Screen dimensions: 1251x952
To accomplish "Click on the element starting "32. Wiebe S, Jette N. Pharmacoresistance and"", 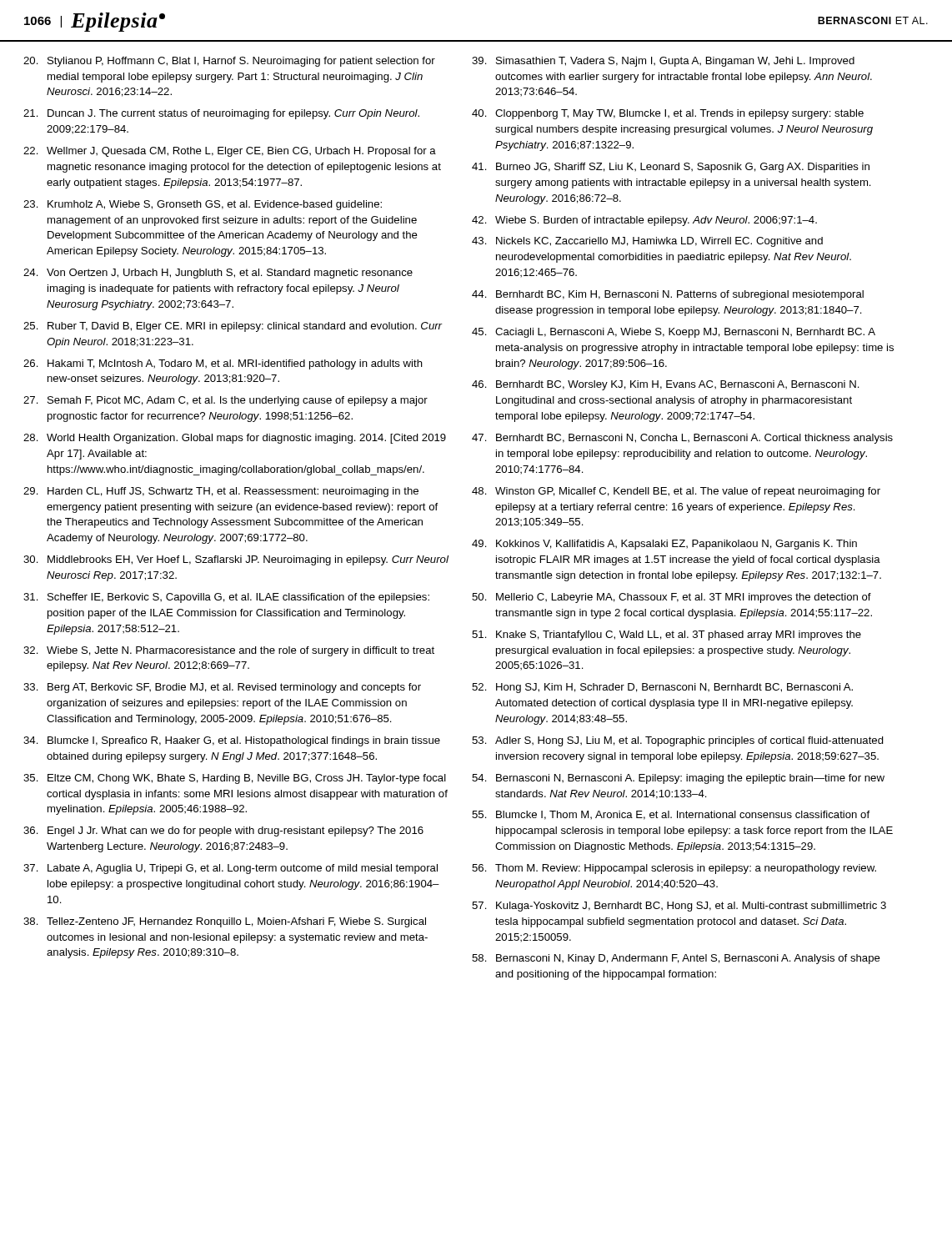I will pyautogui.click(x=236, y=658).
